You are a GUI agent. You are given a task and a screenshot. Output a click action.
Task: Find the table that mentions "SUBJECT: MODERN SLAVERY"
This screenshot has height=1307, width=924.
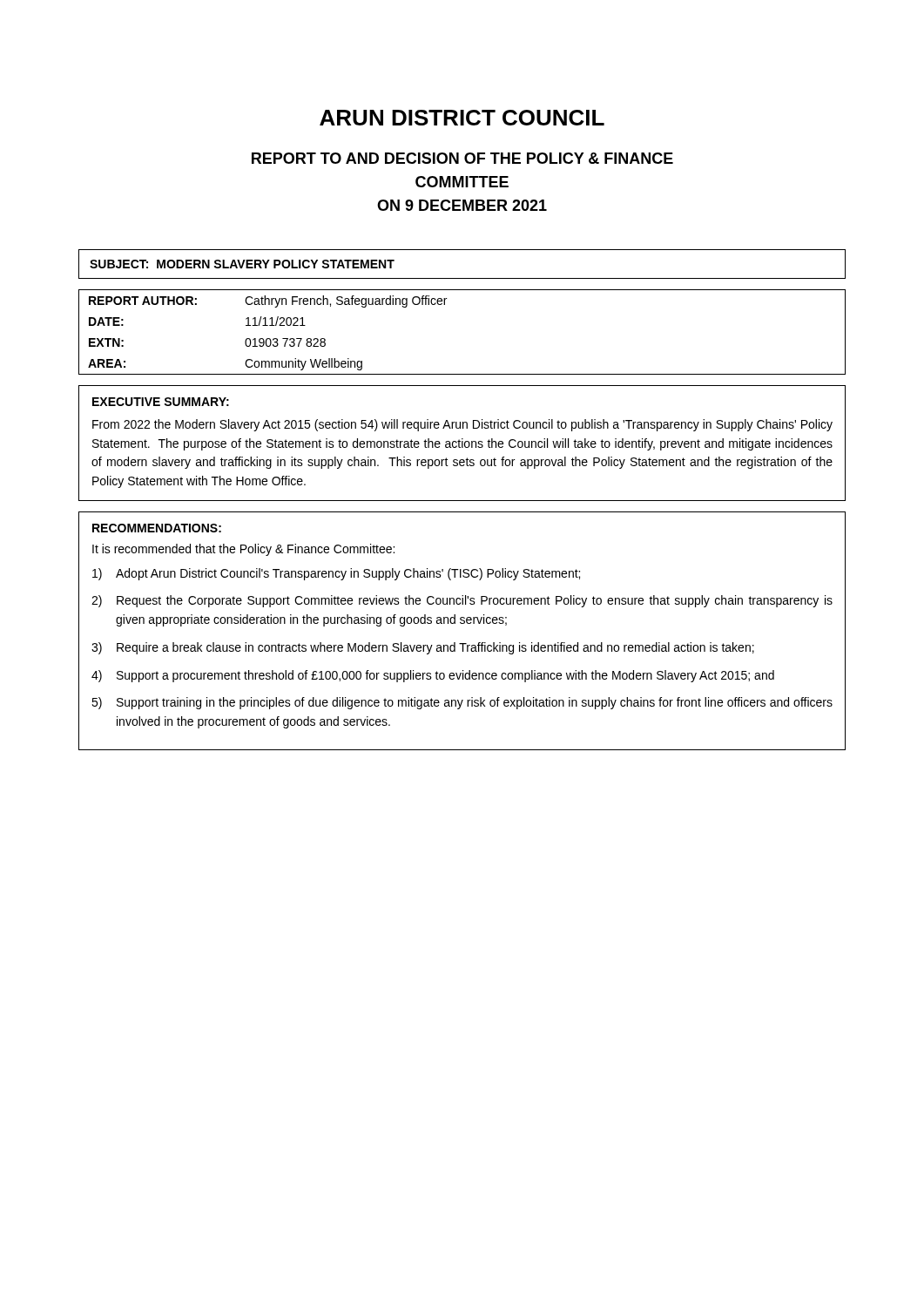click(462, 264)
